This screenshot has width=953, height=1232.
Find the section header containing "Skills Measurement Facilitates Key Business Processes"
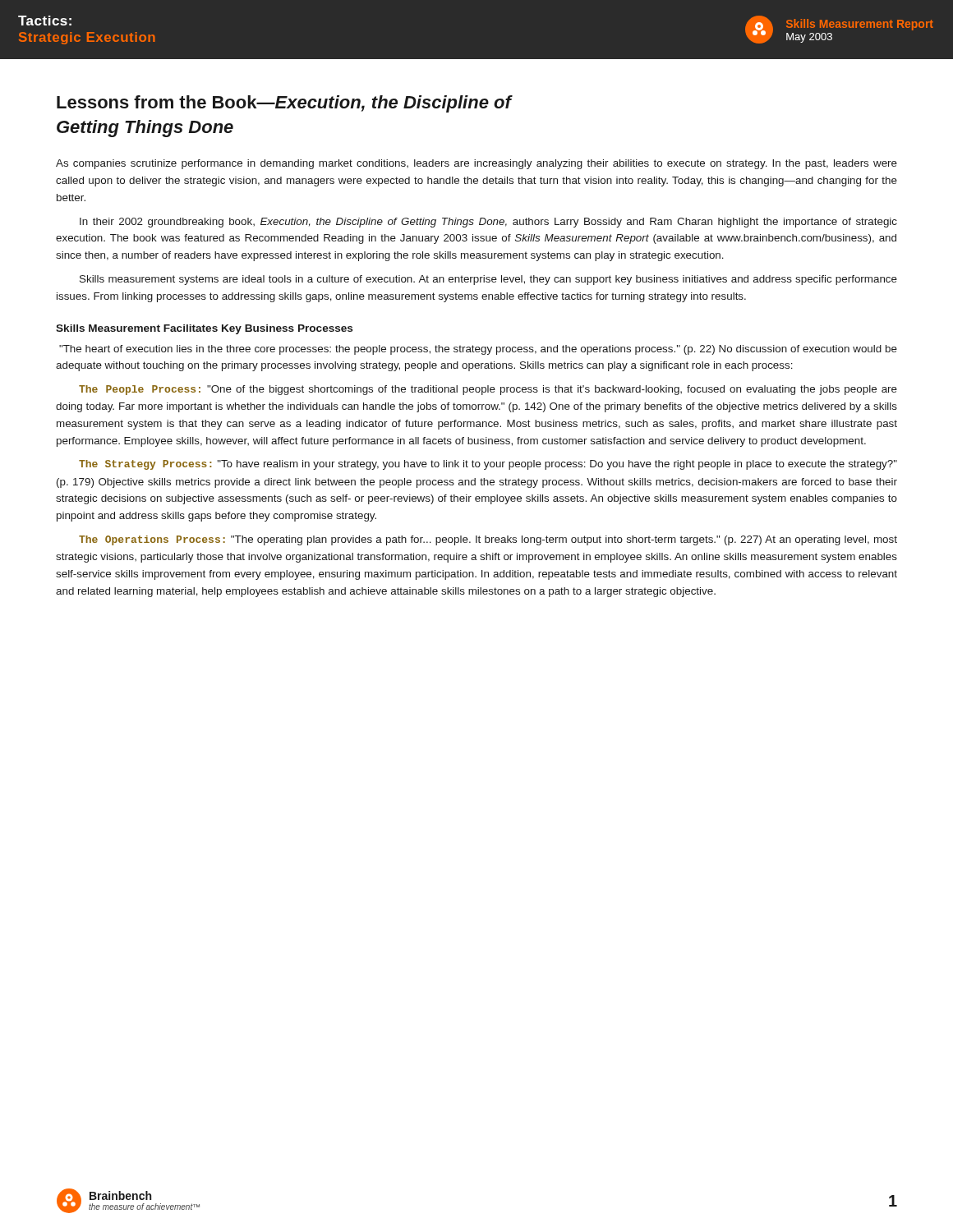pos(205,328)
